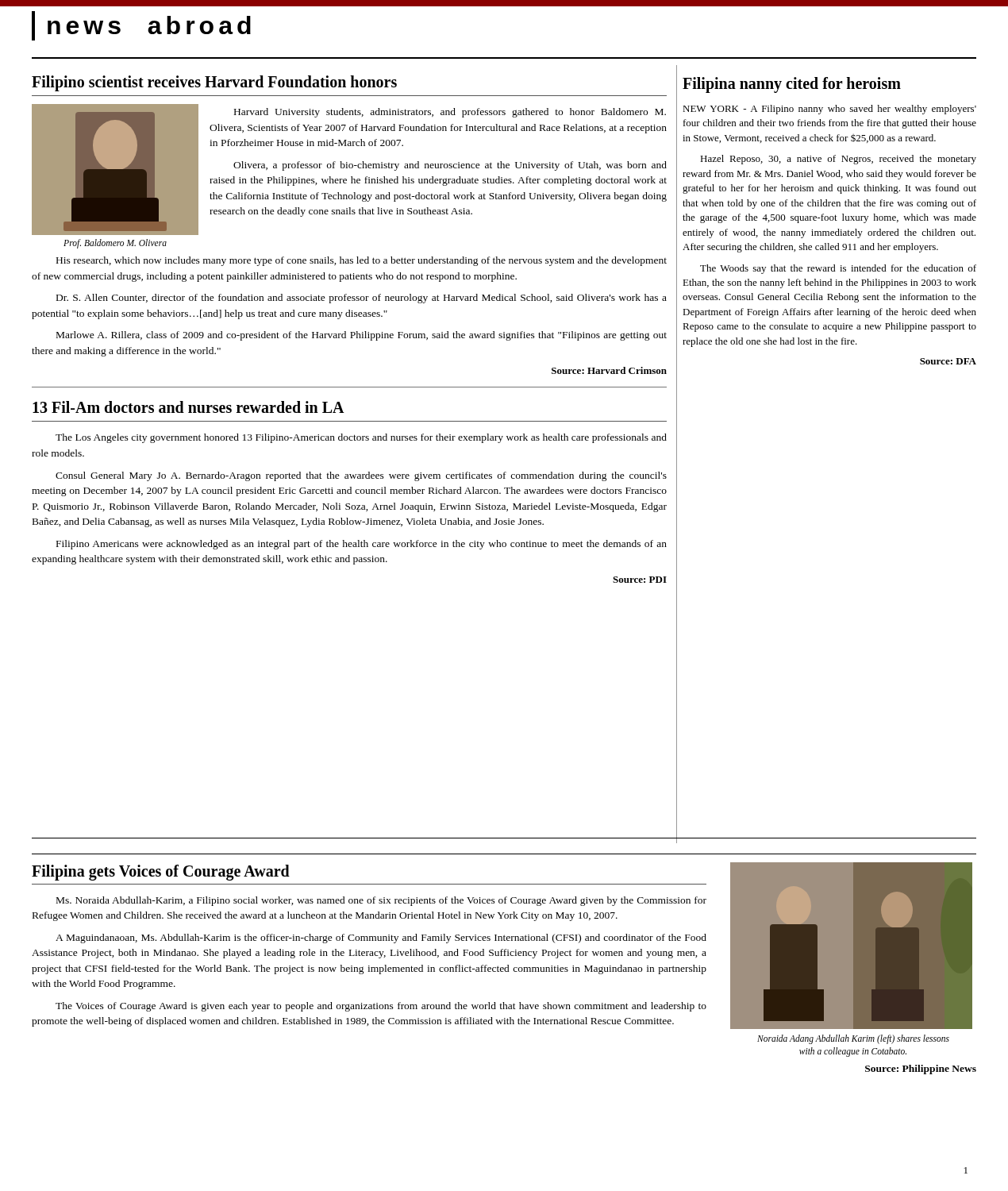Click on the text block containing "The Los Angeles city government"
1008x1191 pixels.
(x=349, y=445)
